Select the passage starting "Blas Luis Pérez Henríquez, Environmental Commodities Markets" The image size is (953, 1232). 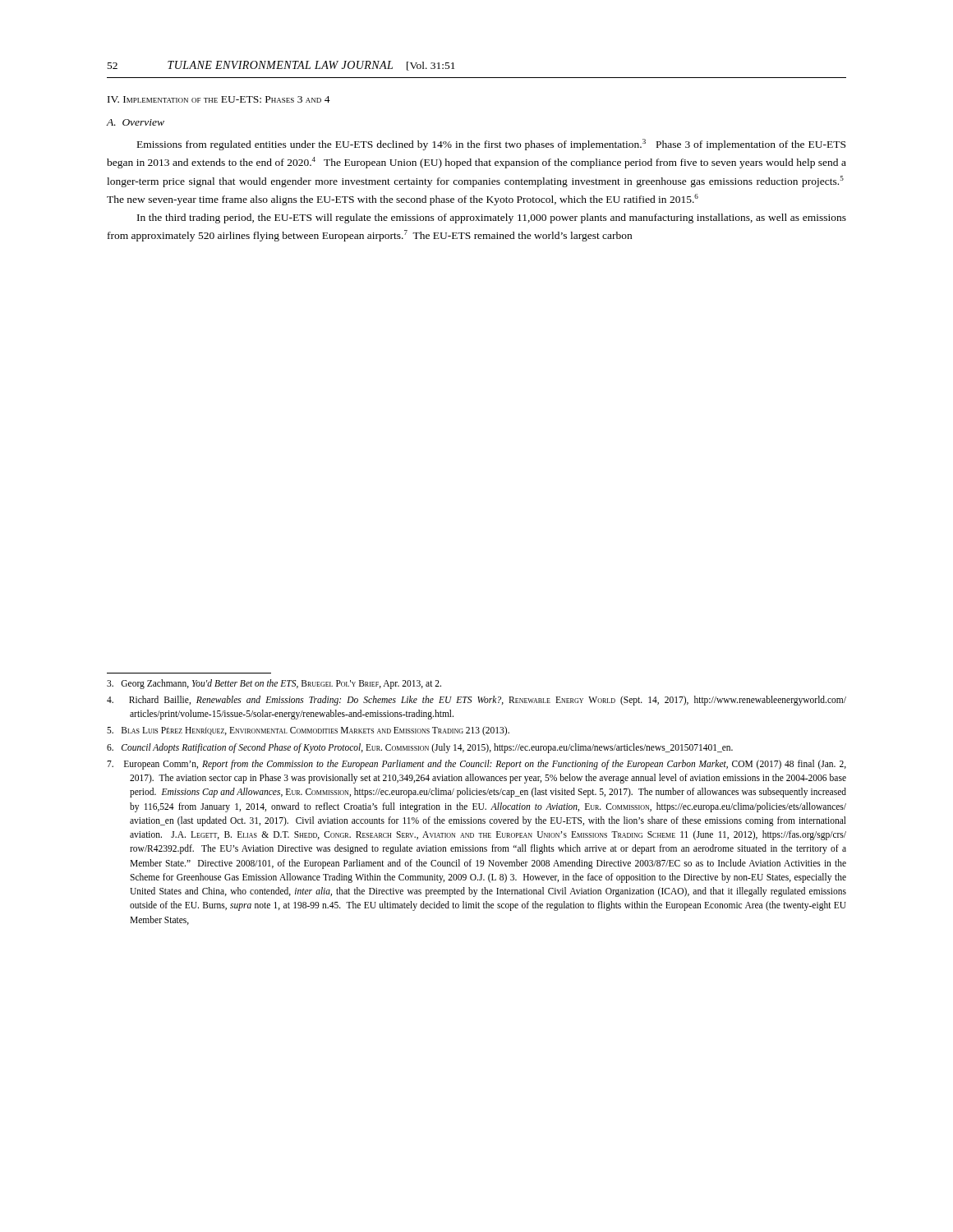tap(308, 730)
